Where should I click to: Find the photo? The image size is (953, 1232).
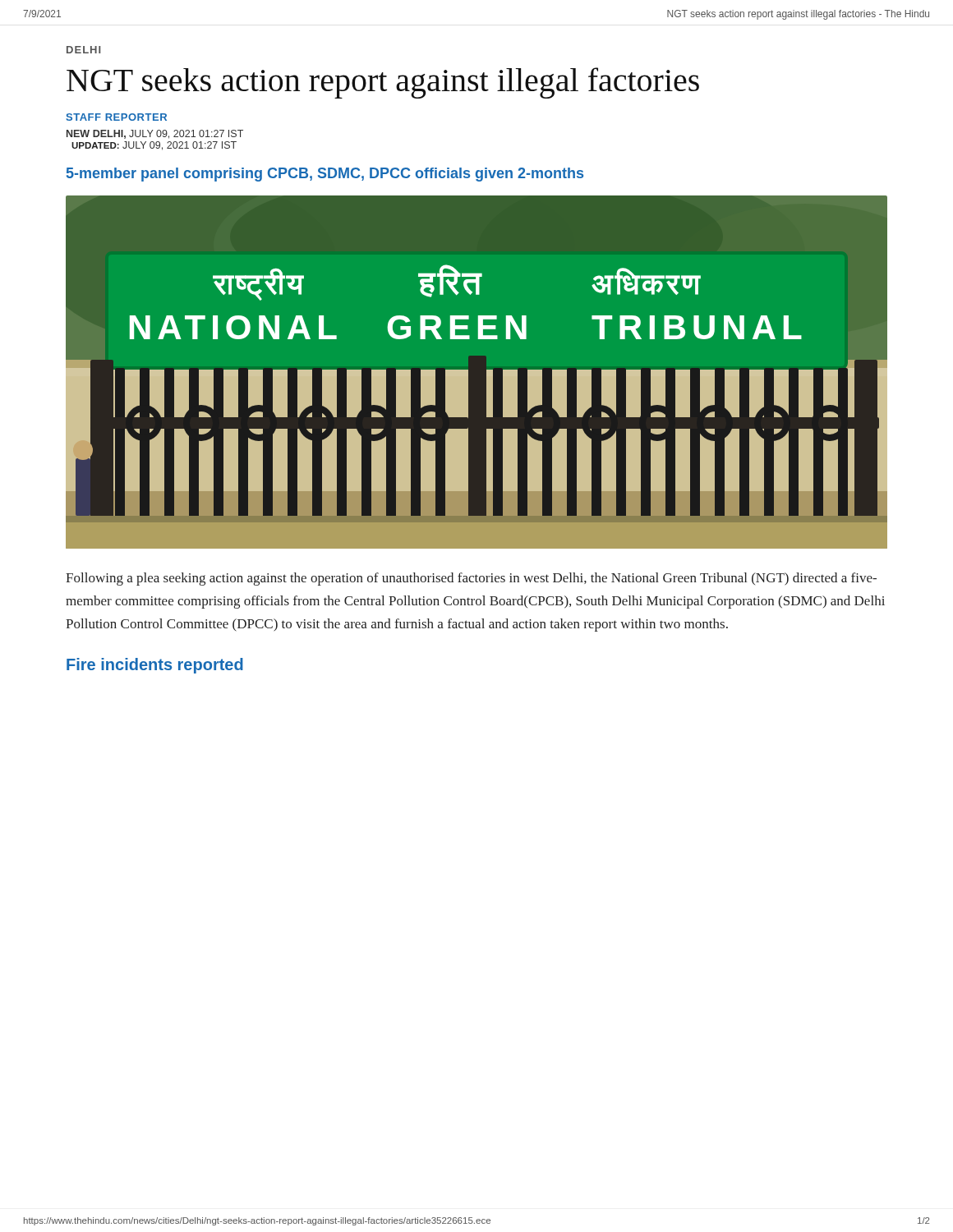pyautogui.click(x=476, y=372)
